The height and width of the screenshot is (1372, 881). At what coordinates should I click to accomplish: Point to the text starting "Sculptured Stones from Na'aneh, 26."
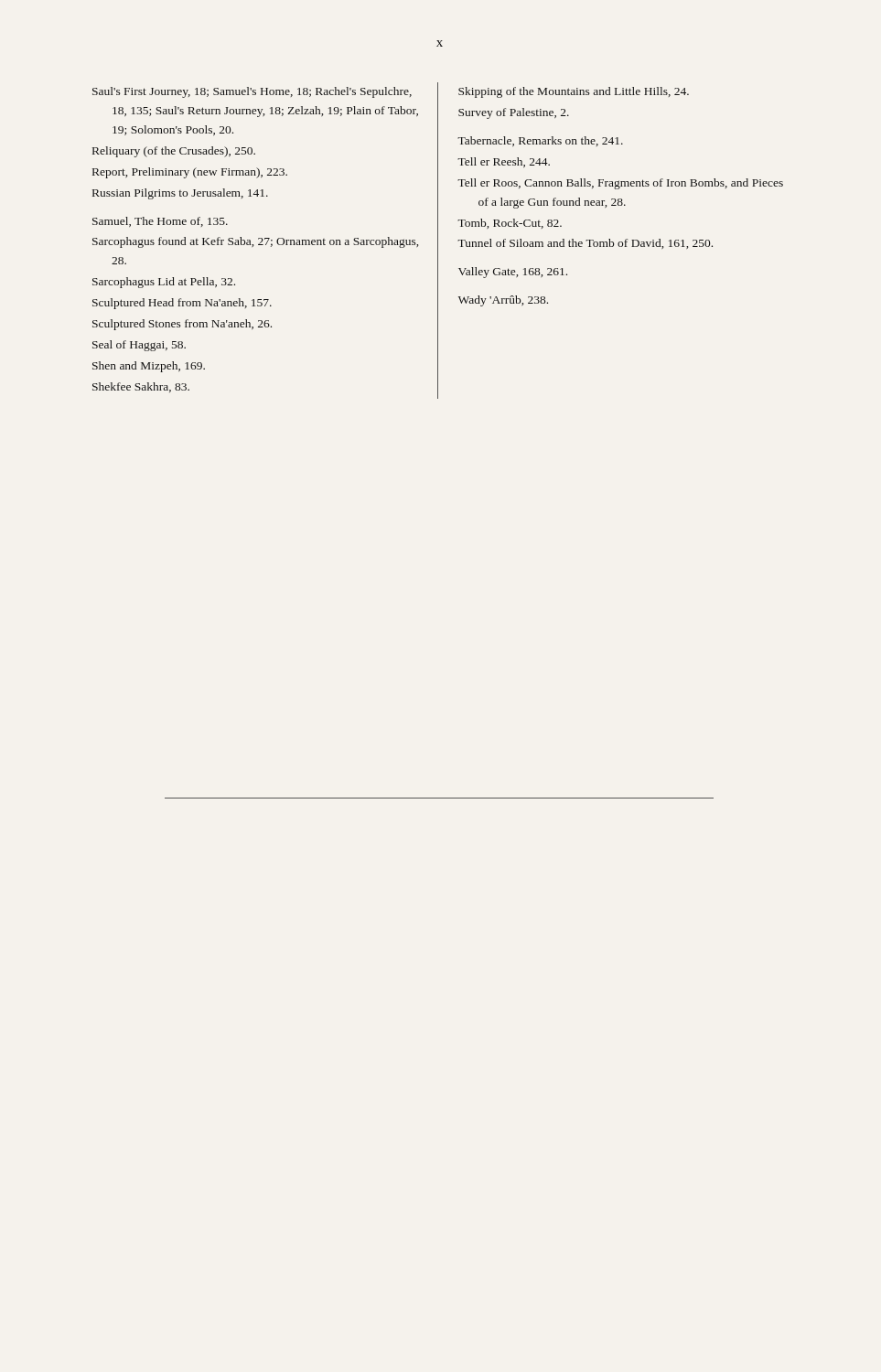182,324
